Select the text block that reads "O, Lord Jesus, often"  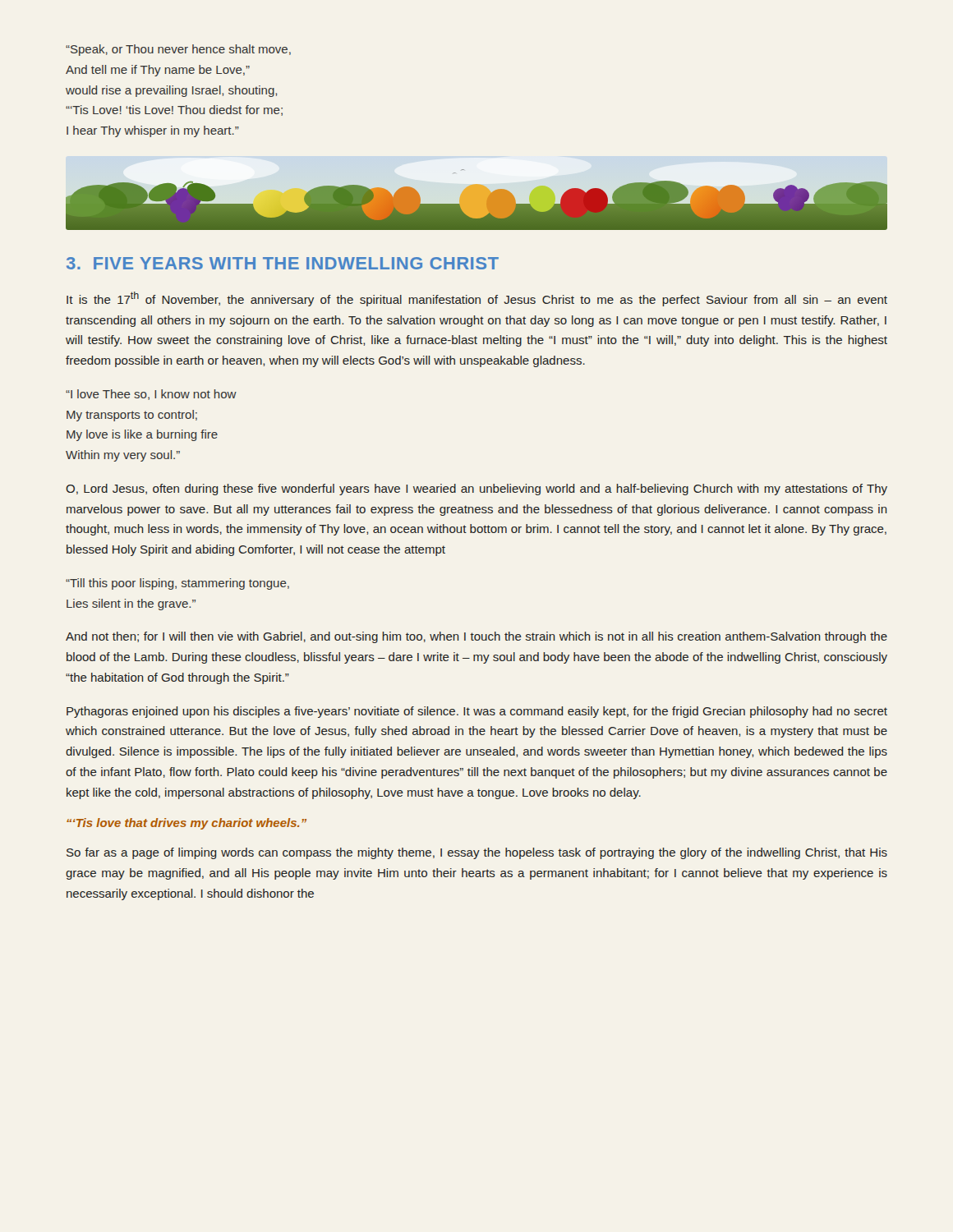pyautogui.click(x=476, y=519)
